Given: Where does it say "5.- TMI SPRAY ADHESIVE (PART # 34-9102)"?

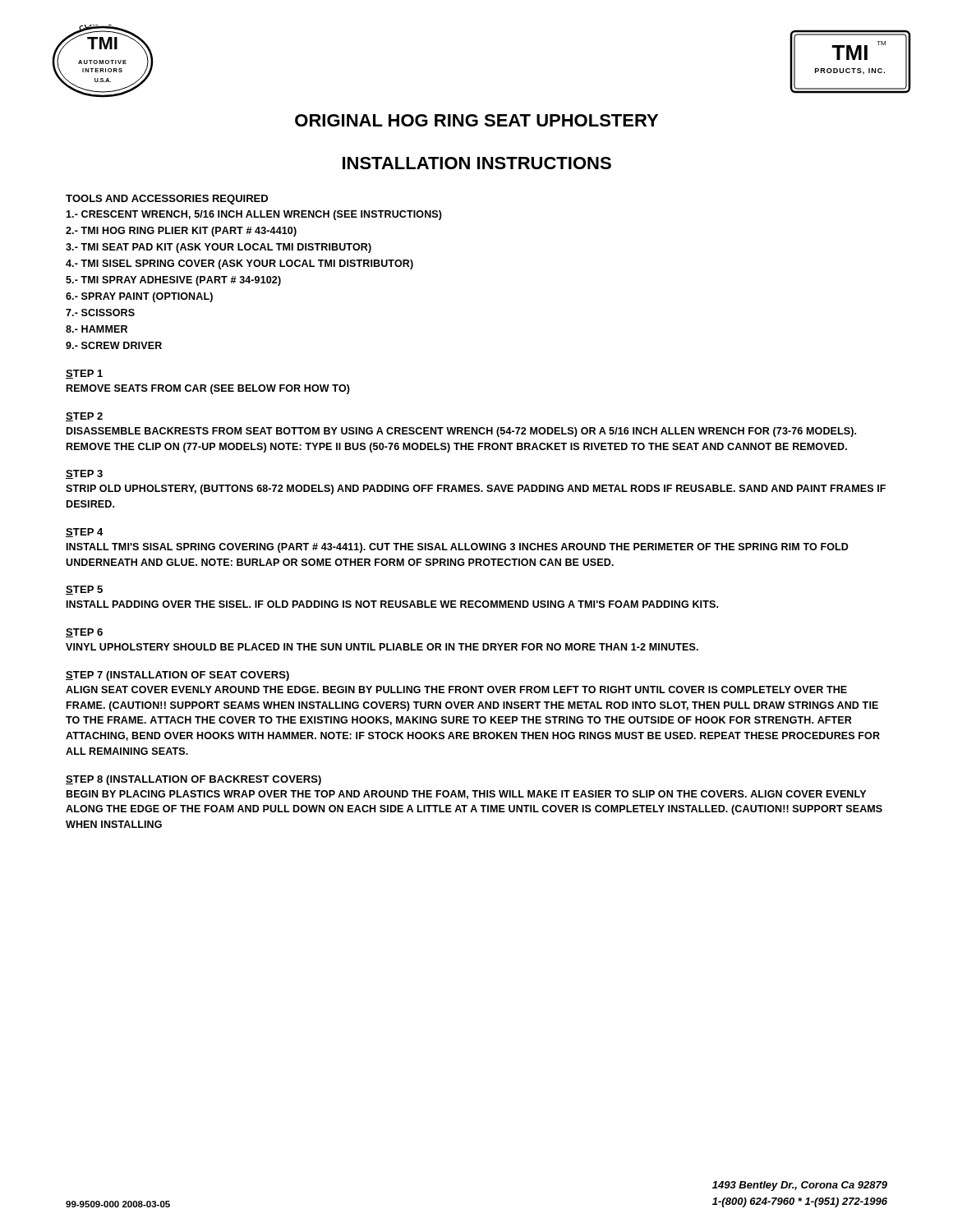Looking at the screenshot, I should 173,280.
